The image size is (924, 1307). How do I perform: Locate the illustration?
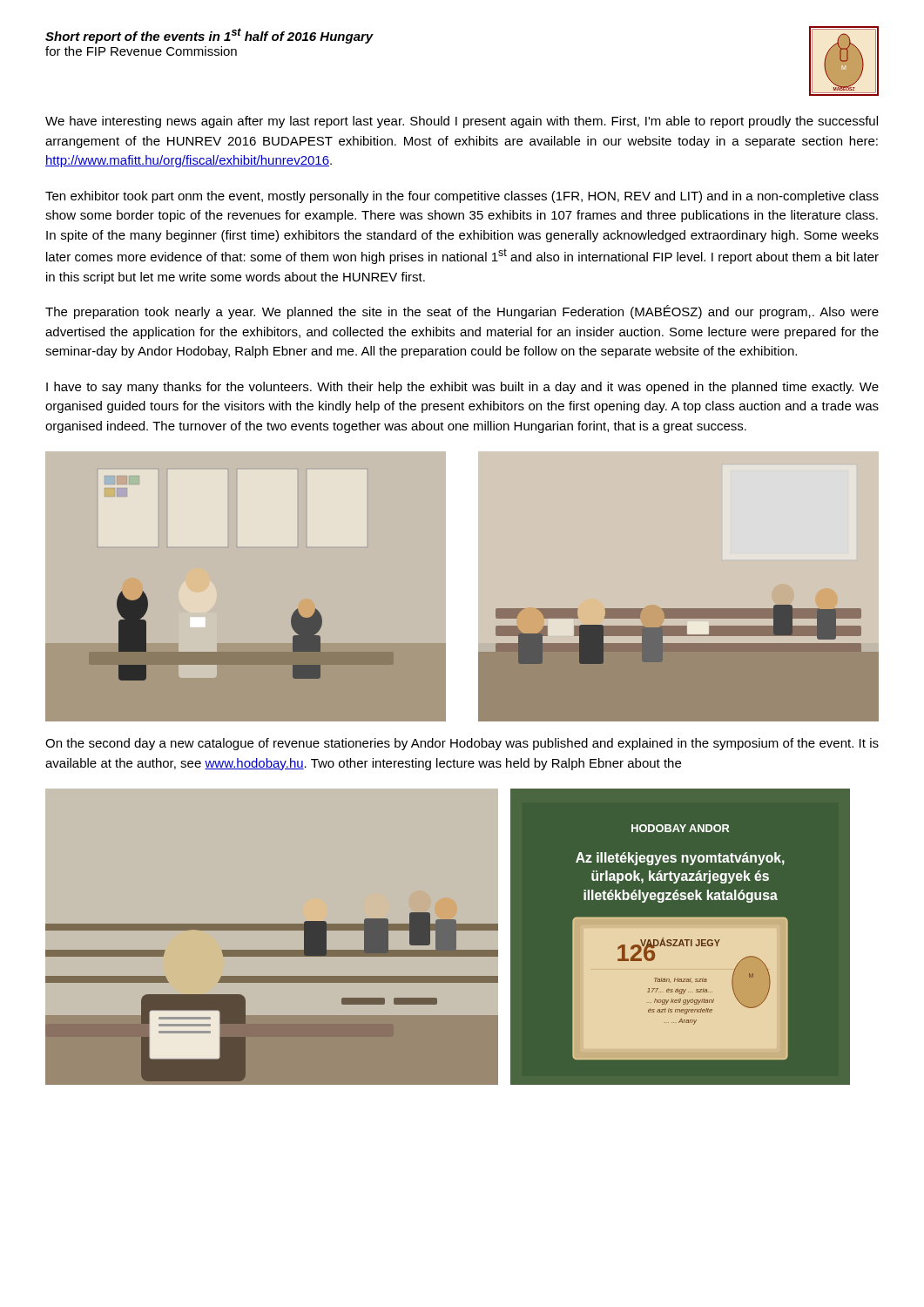(x=680, y=937)
